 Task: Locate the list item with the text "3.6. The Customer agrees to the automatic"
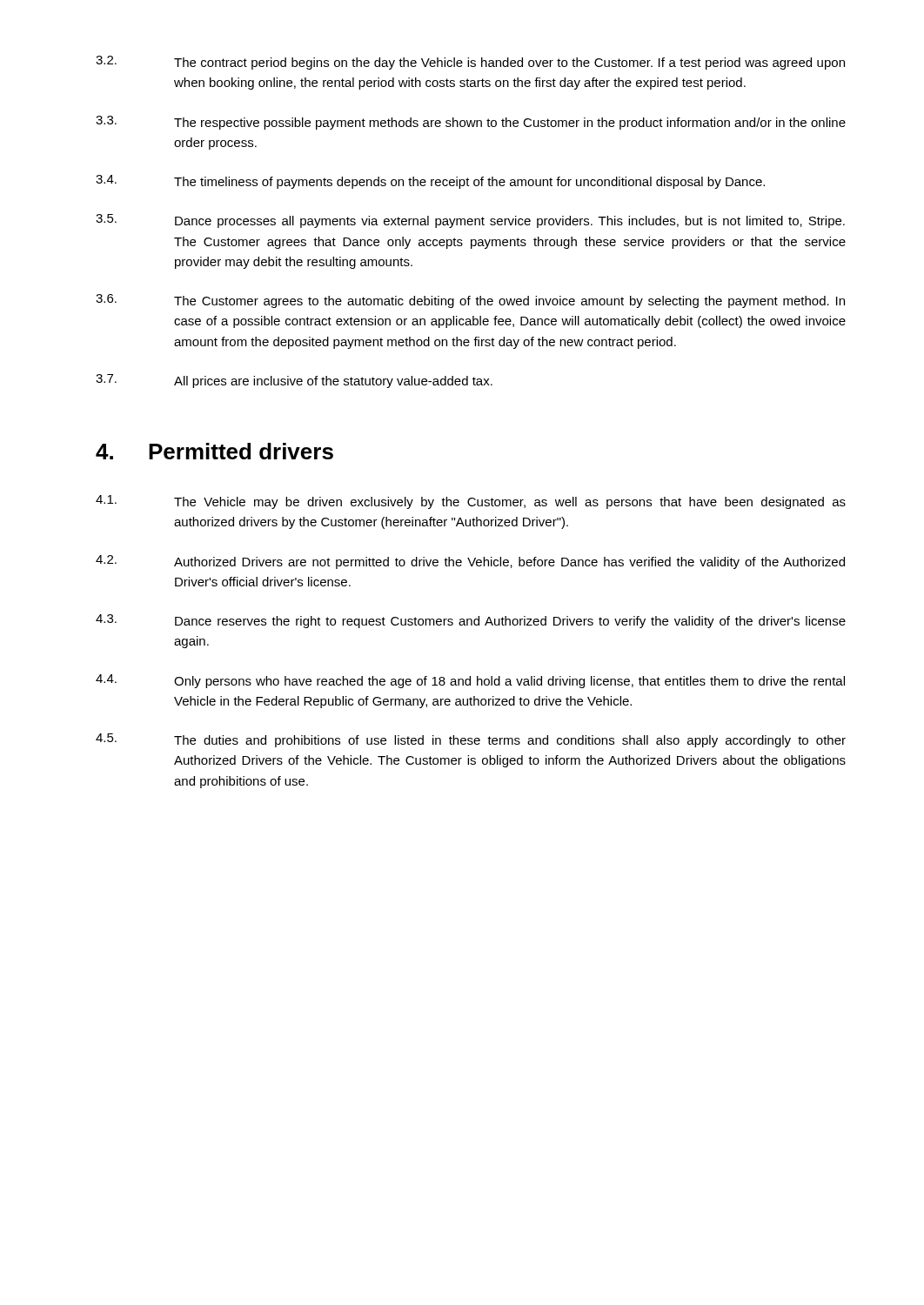coord(471,321)
